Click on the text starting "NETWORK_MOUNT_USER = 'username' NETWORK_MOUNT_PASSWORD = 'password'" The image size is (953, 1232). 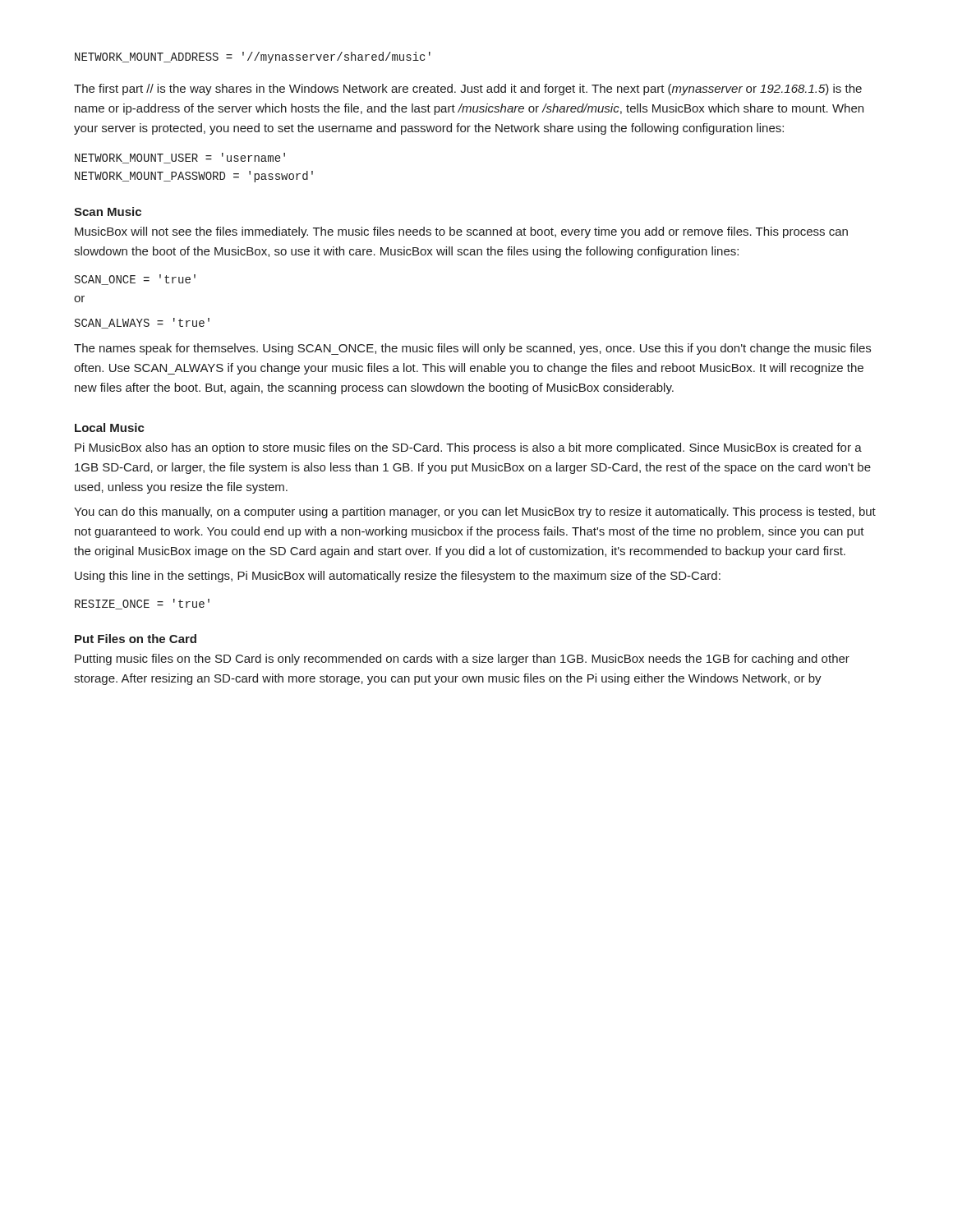click(195, 168)
